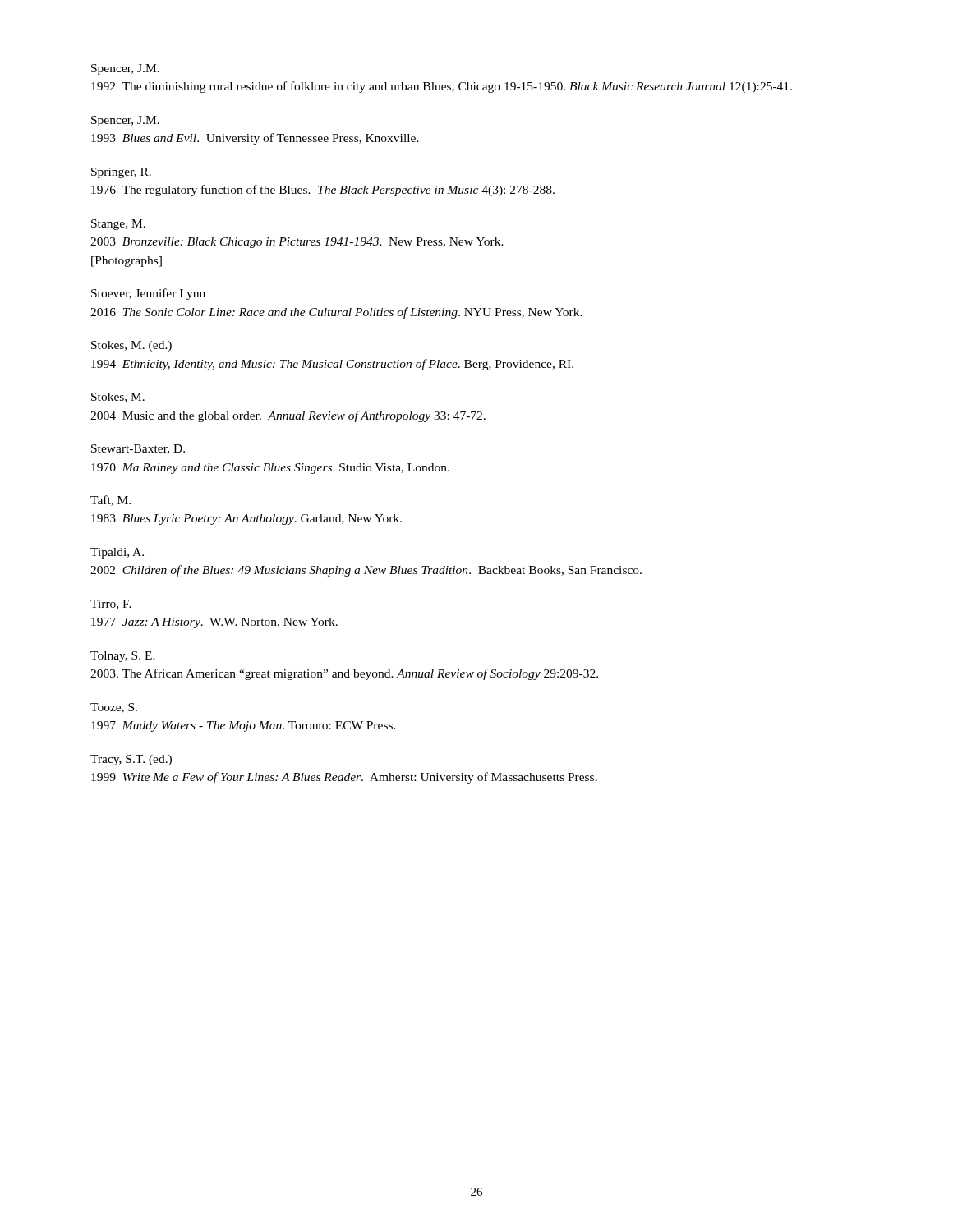Find the list item with the text "Stange, M. 2003 Bronzeville:"
Image resolution: width=953 pixels, height=1232 pixels.
point(476,240)
